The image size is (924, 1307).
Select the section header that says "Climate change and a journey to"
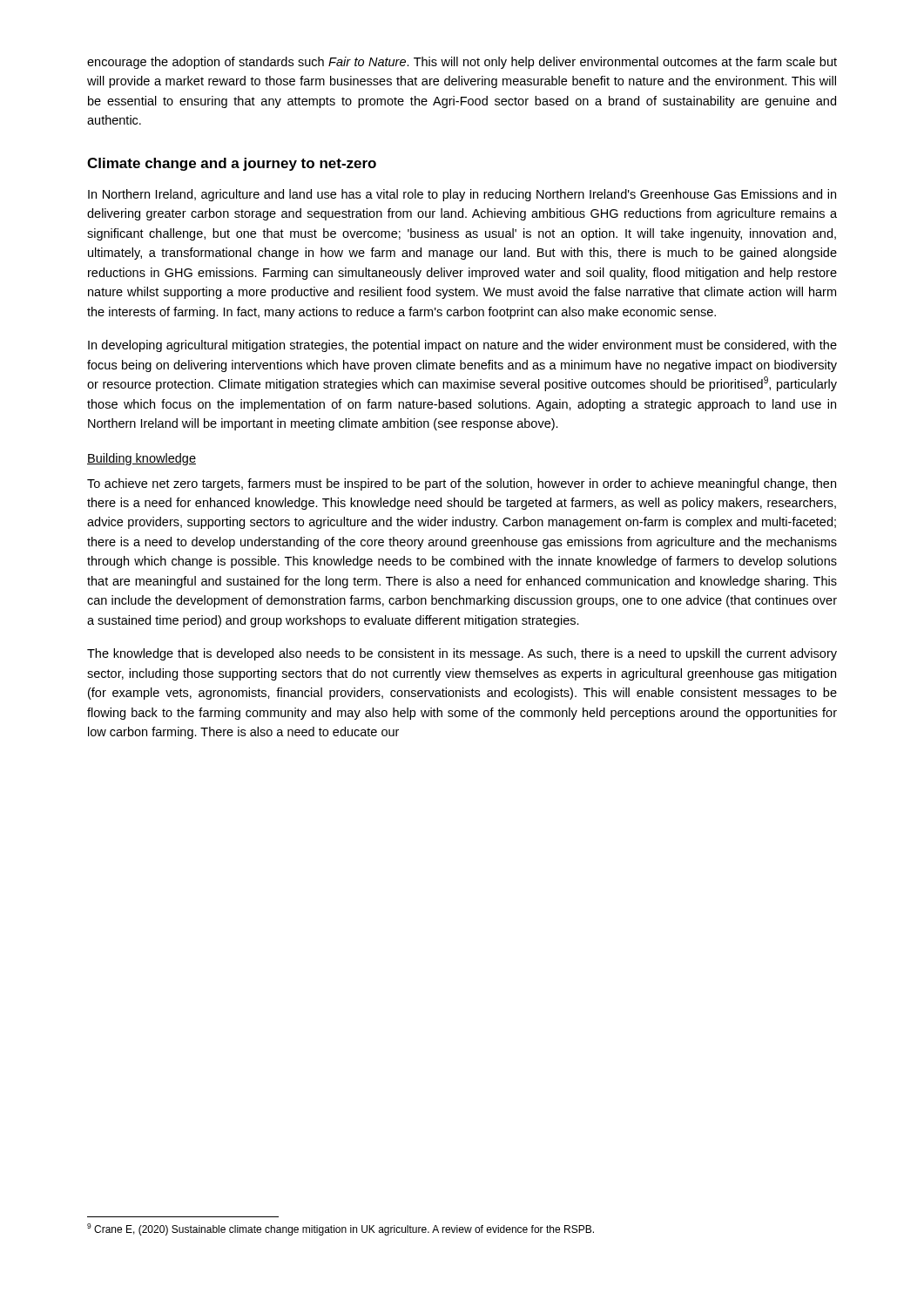pos(232,163)
